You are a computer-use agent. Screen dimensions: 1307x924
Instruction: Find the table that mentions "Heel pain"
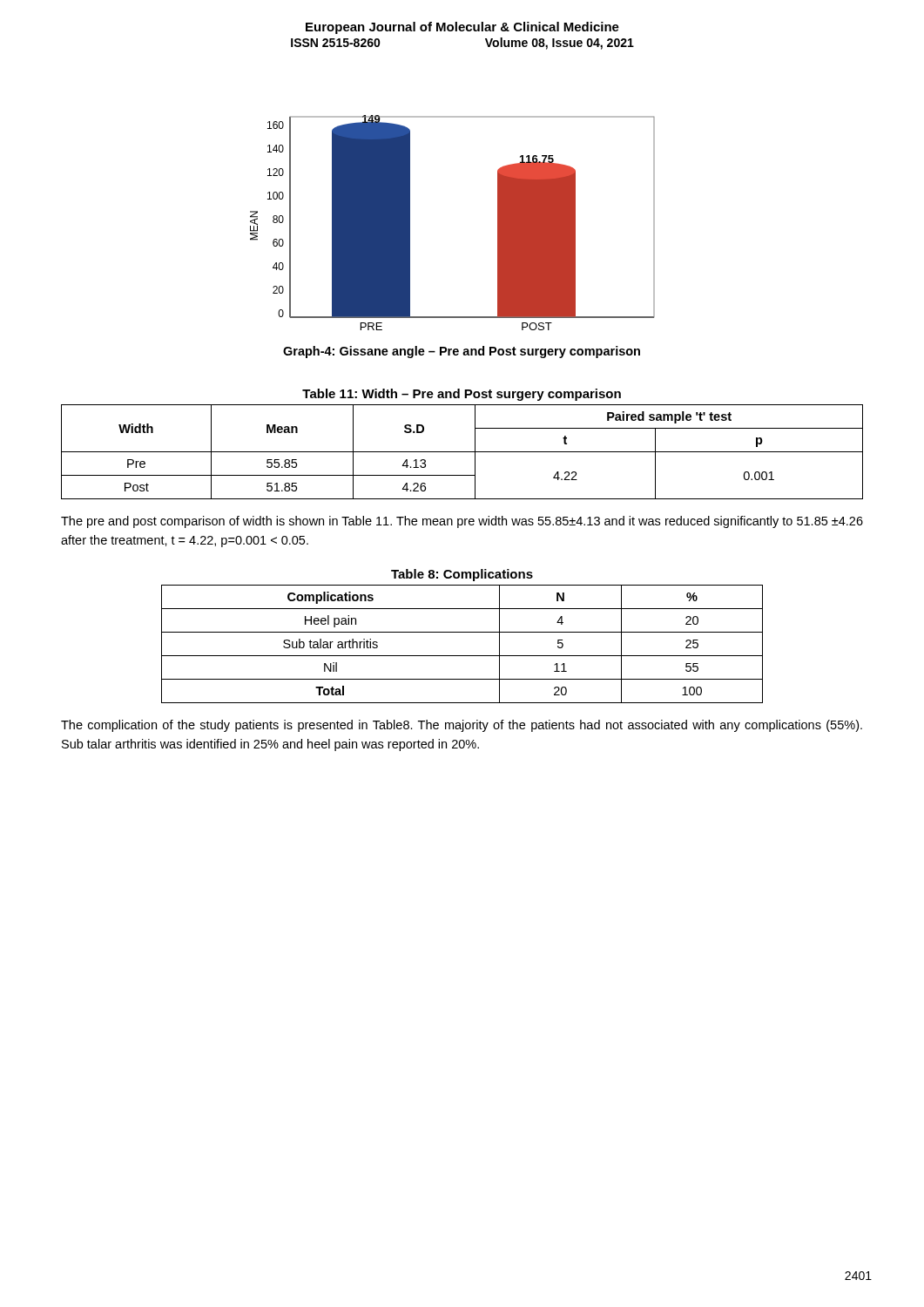pos(462,644)
